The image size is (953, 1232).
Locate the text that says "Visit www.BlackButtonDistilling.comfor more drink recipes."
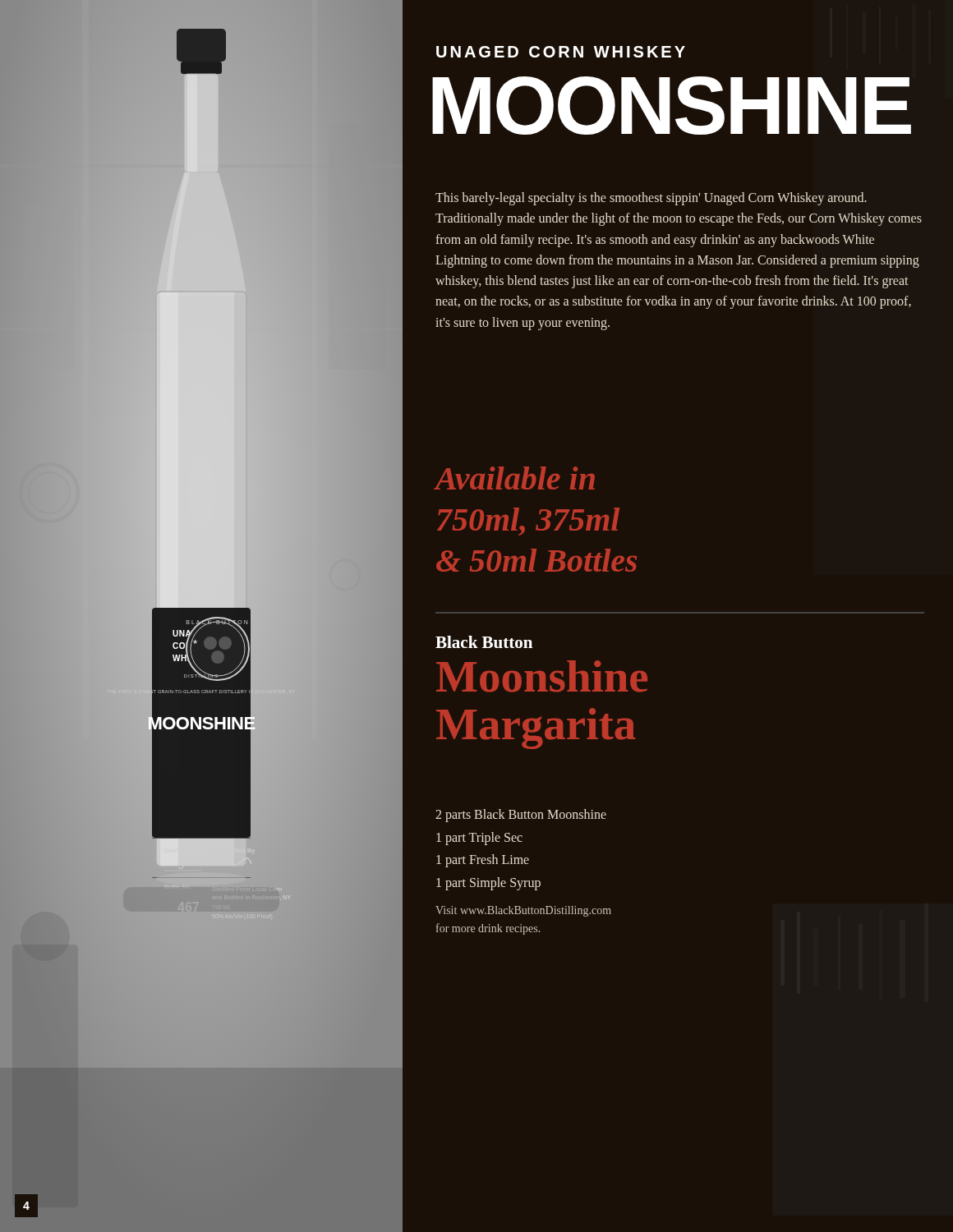(523, 919)
